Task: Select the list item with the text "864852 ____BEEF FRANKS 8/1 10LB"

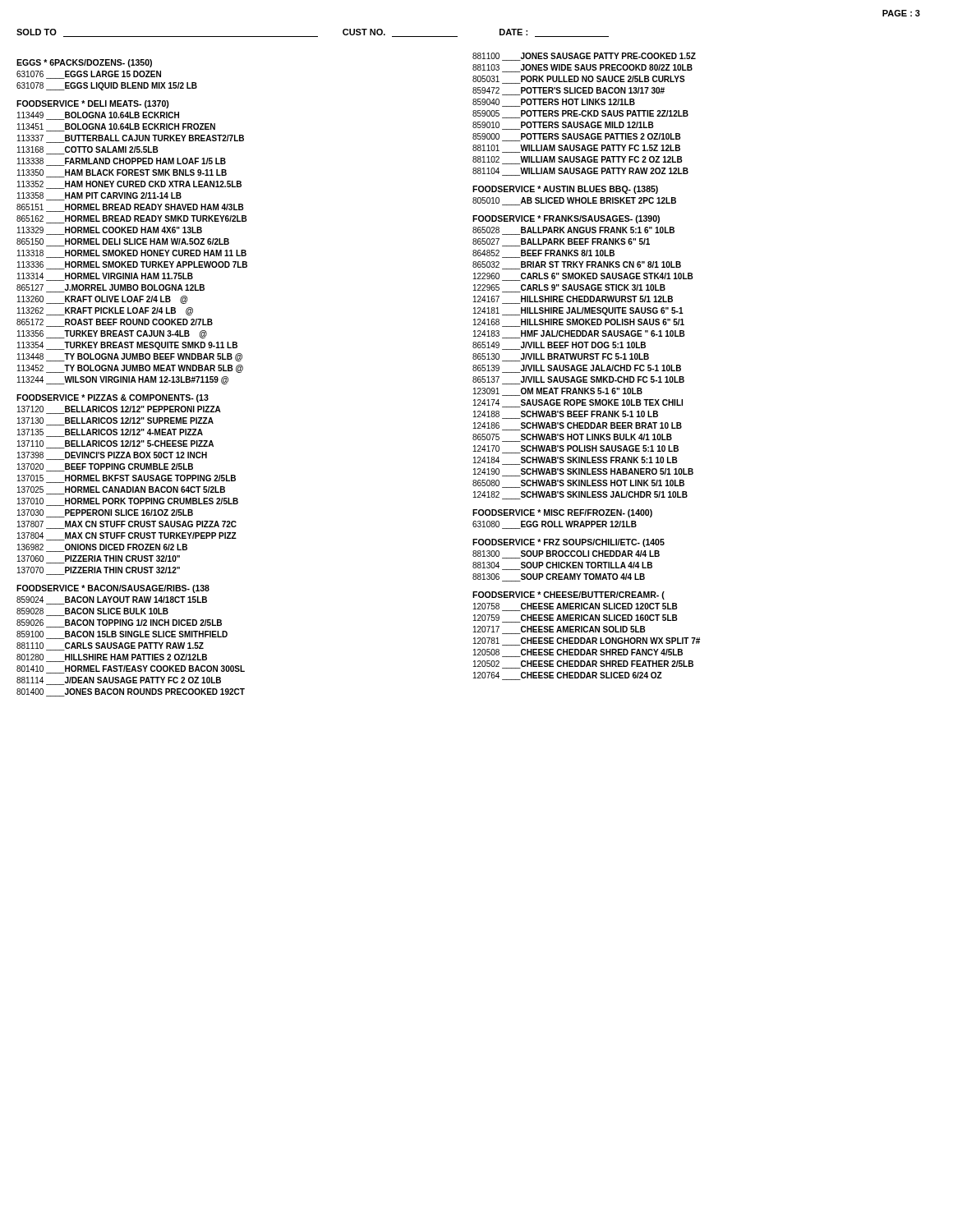Action: pyautogui.click(x=544, y=253)
